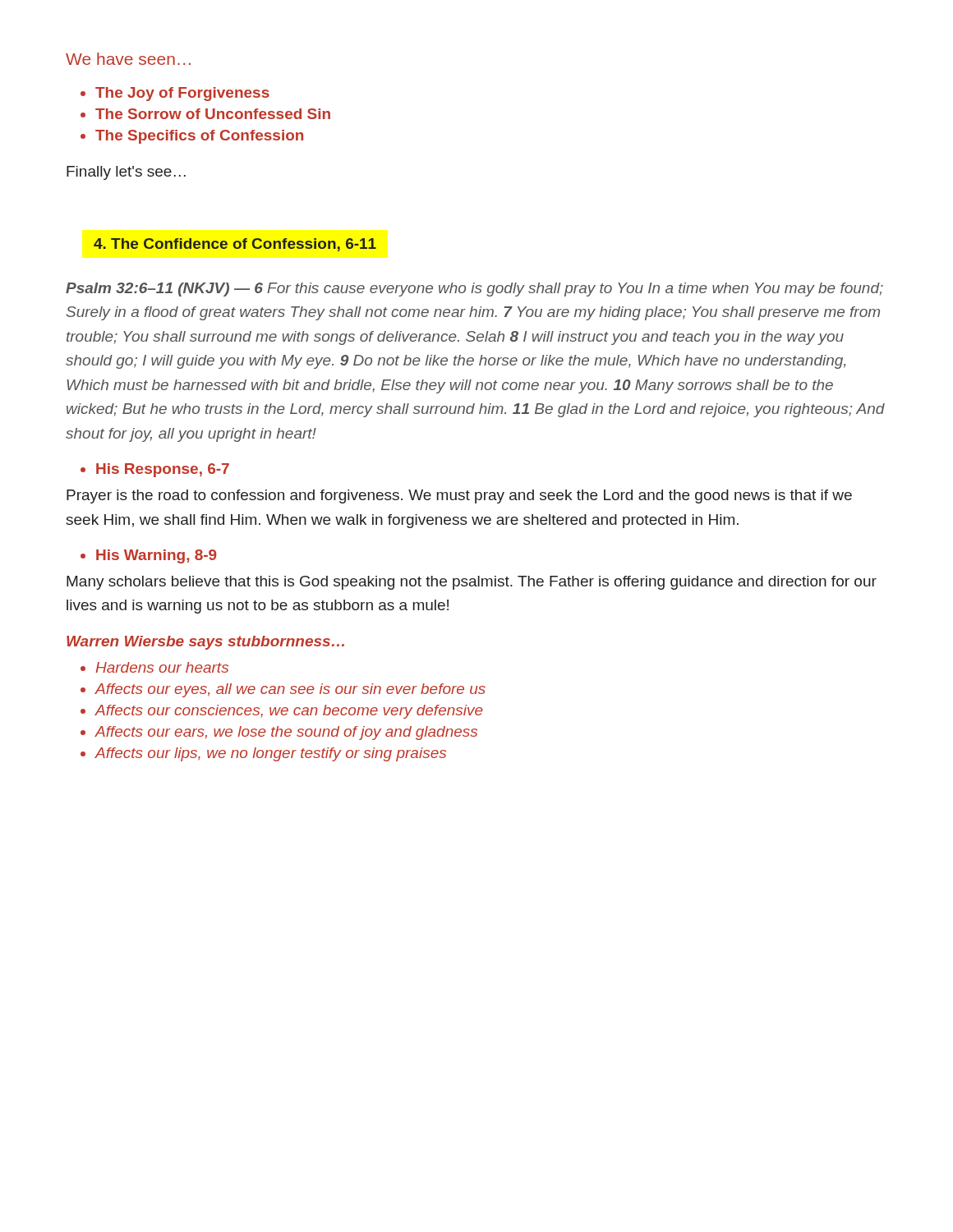
Task: Find the text block with the text "Prayer is the road to confession and forgiveness."
Action: [459, 507]
